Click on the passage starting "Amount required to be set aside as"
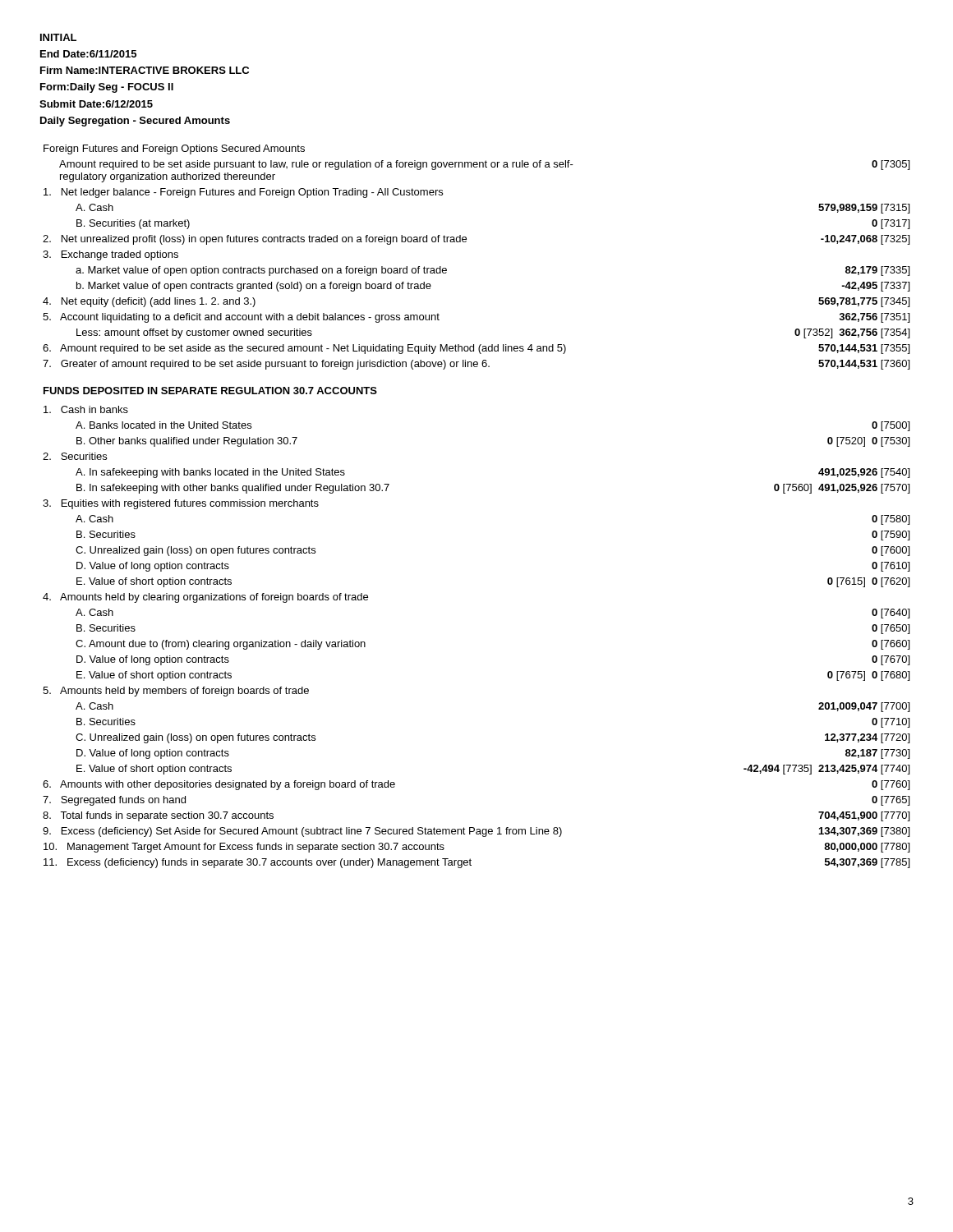Screen dimensions: 1232x953 (x=305, y=348)
